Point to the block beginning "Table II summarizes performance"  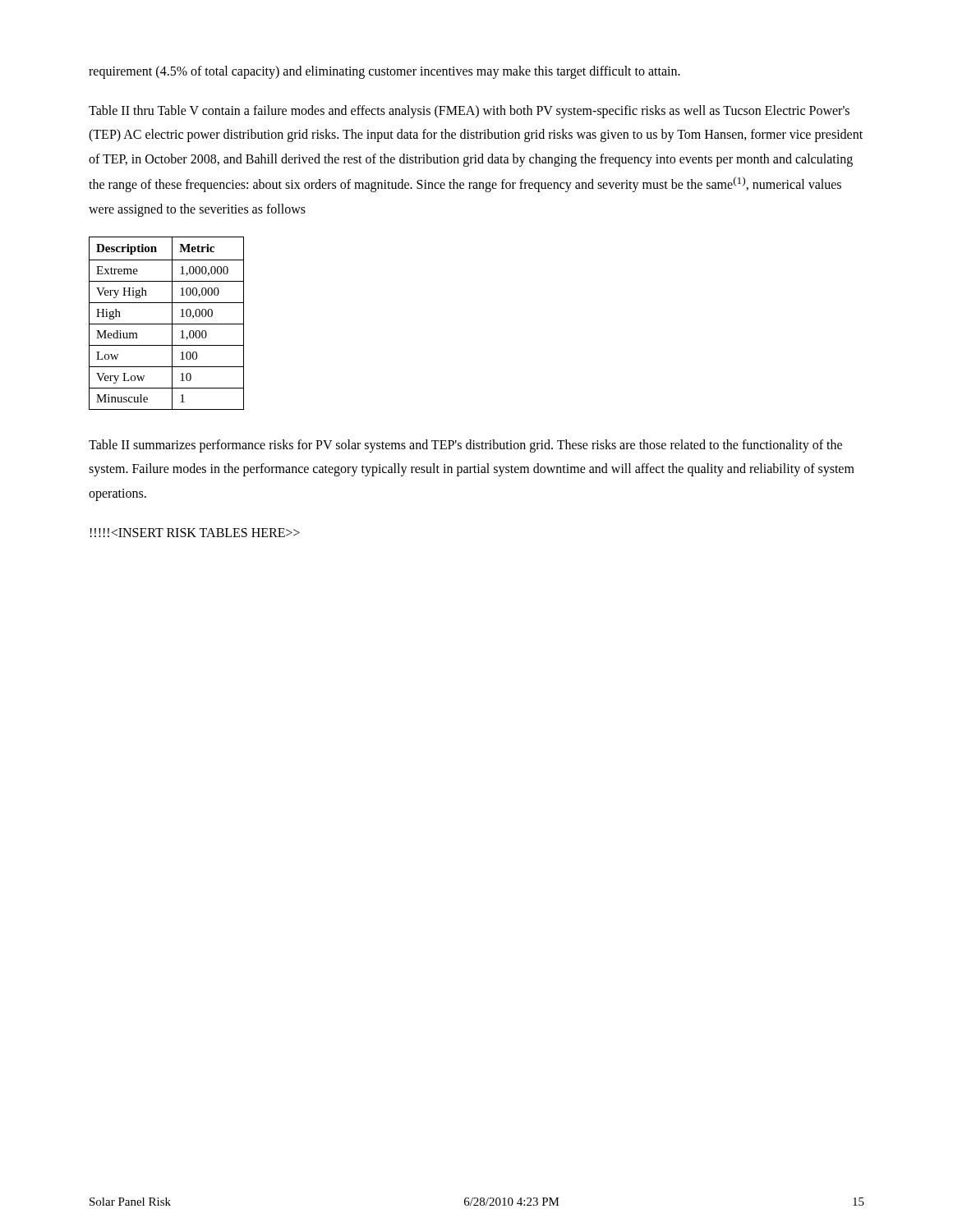pyautogui.click(x=472, y=469)
